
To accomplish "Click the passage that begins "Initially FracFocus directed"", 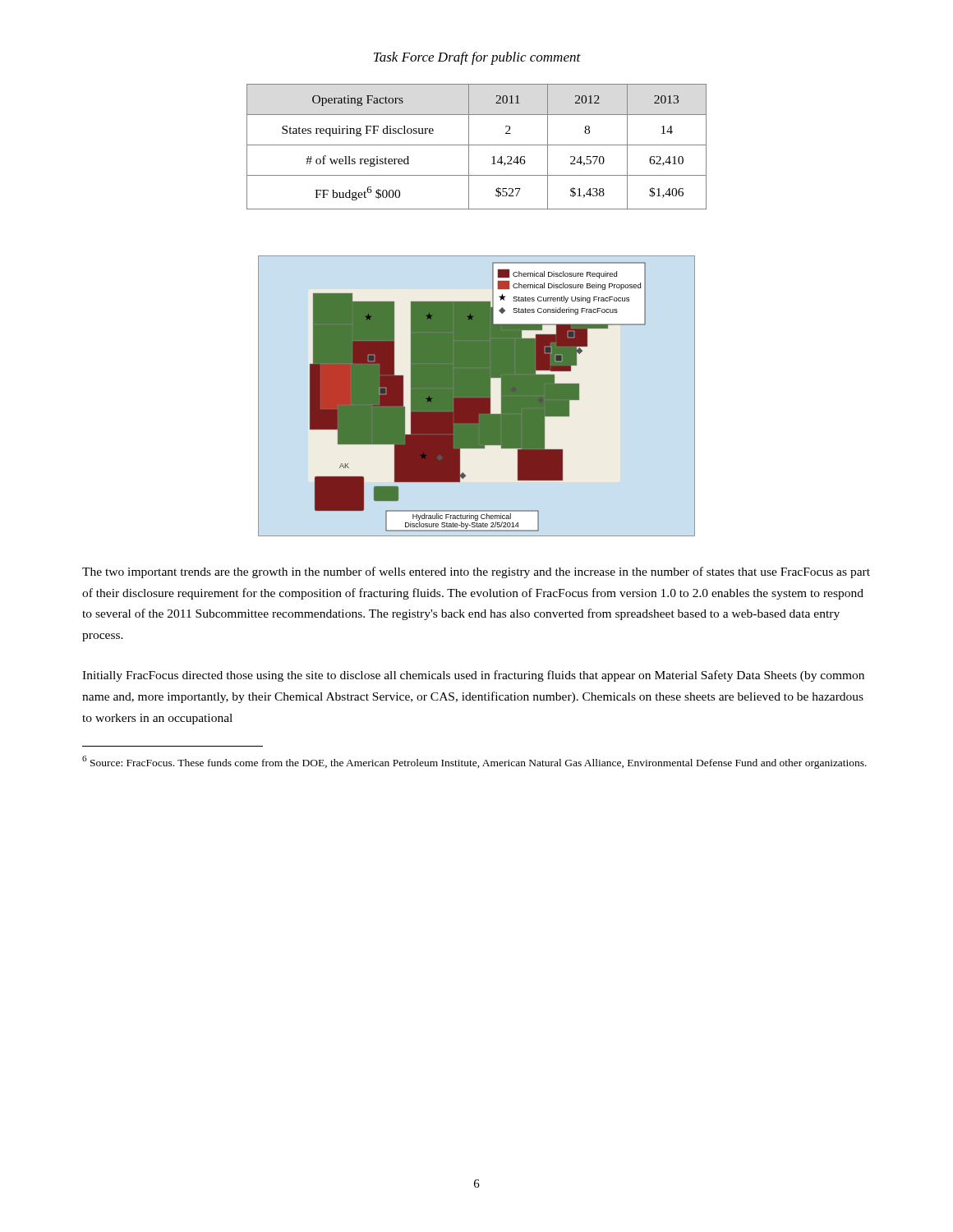I will point(473,696).
